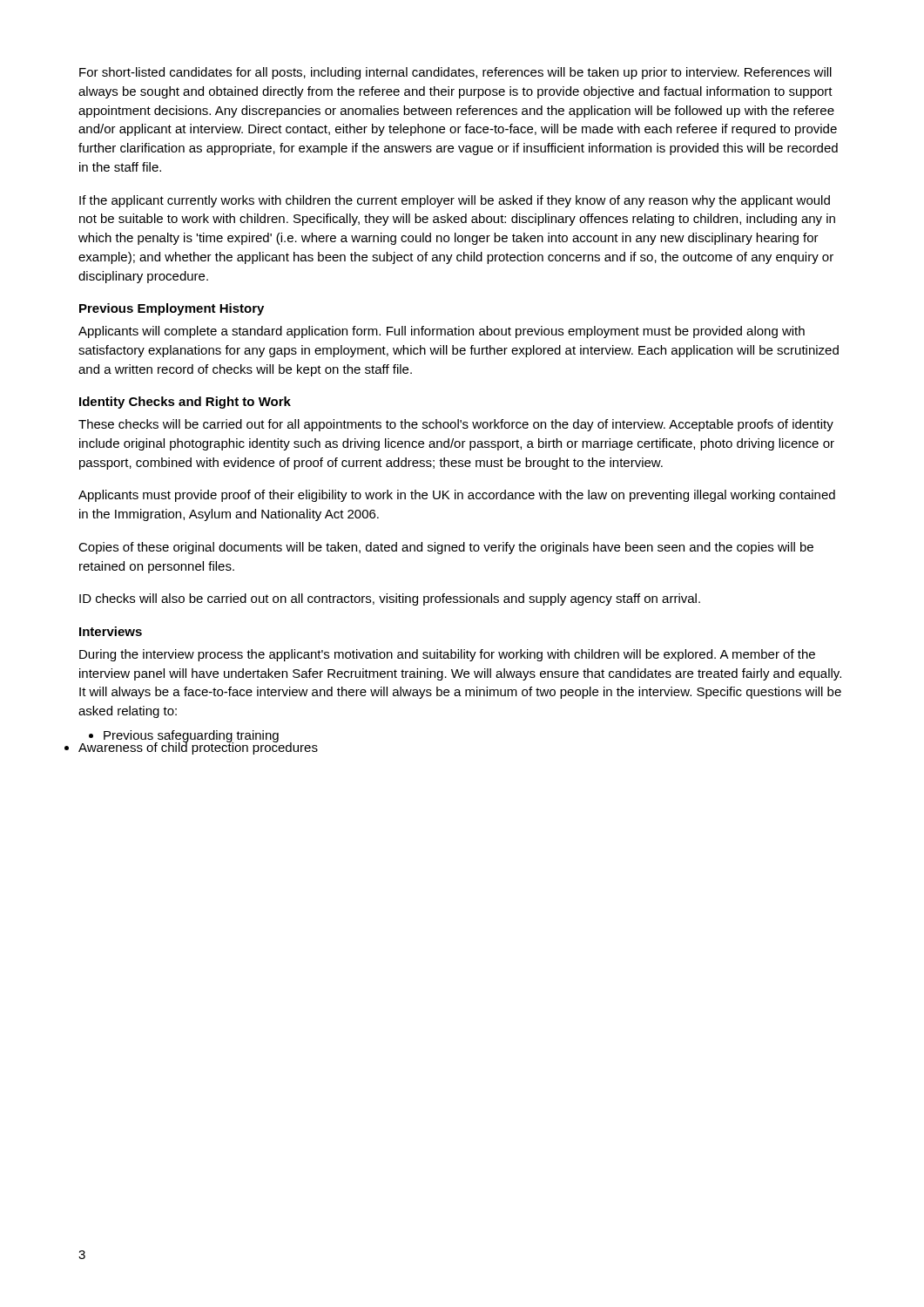924x1307 pixels.
Task: Locate the block starting "During the interview process the applicant's motivation and"
Action: (462, 683)
